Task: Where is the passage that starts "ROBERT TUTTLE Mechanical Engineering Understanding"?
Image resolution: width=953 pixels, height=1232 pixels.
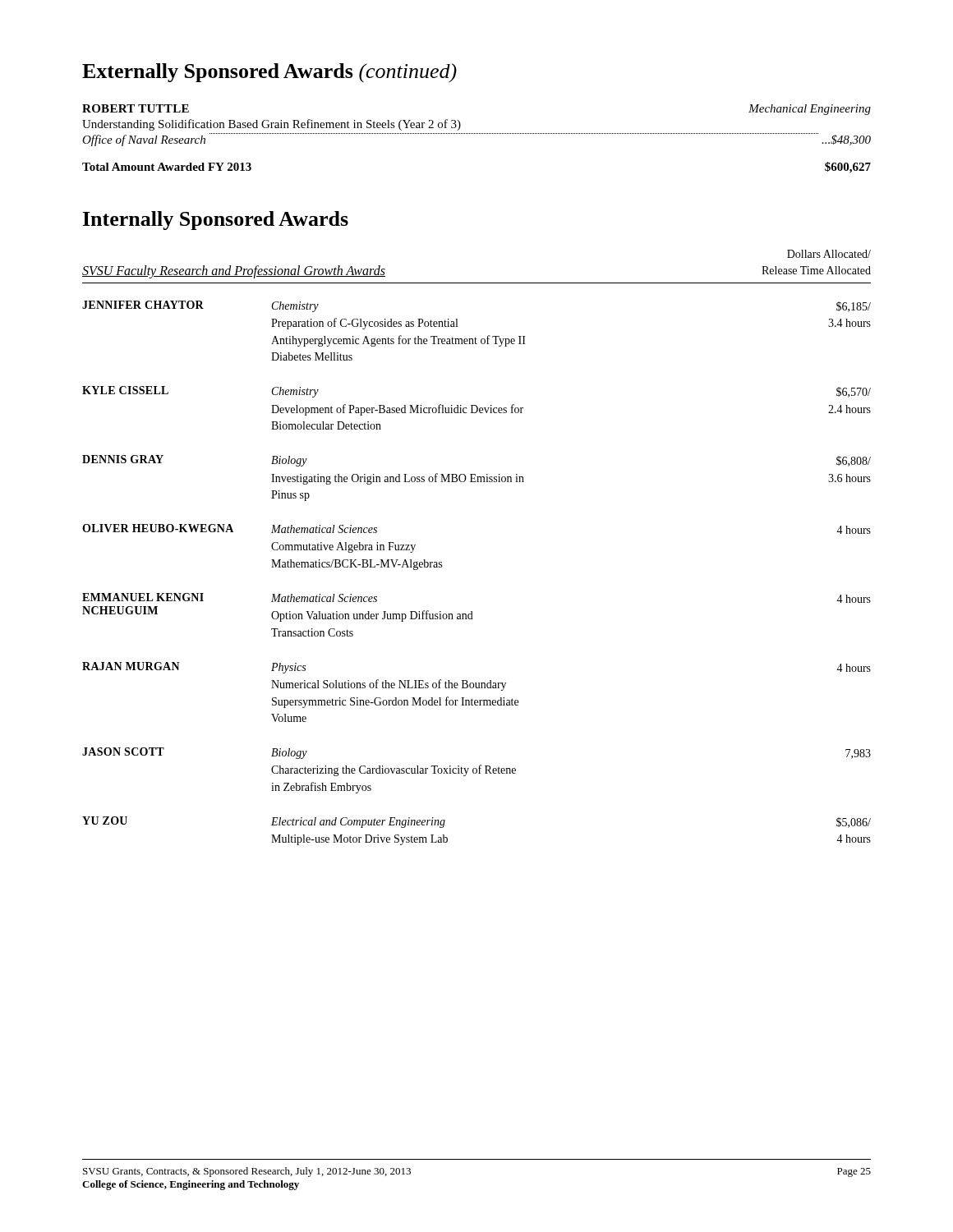Action: (x=476, y=124)
